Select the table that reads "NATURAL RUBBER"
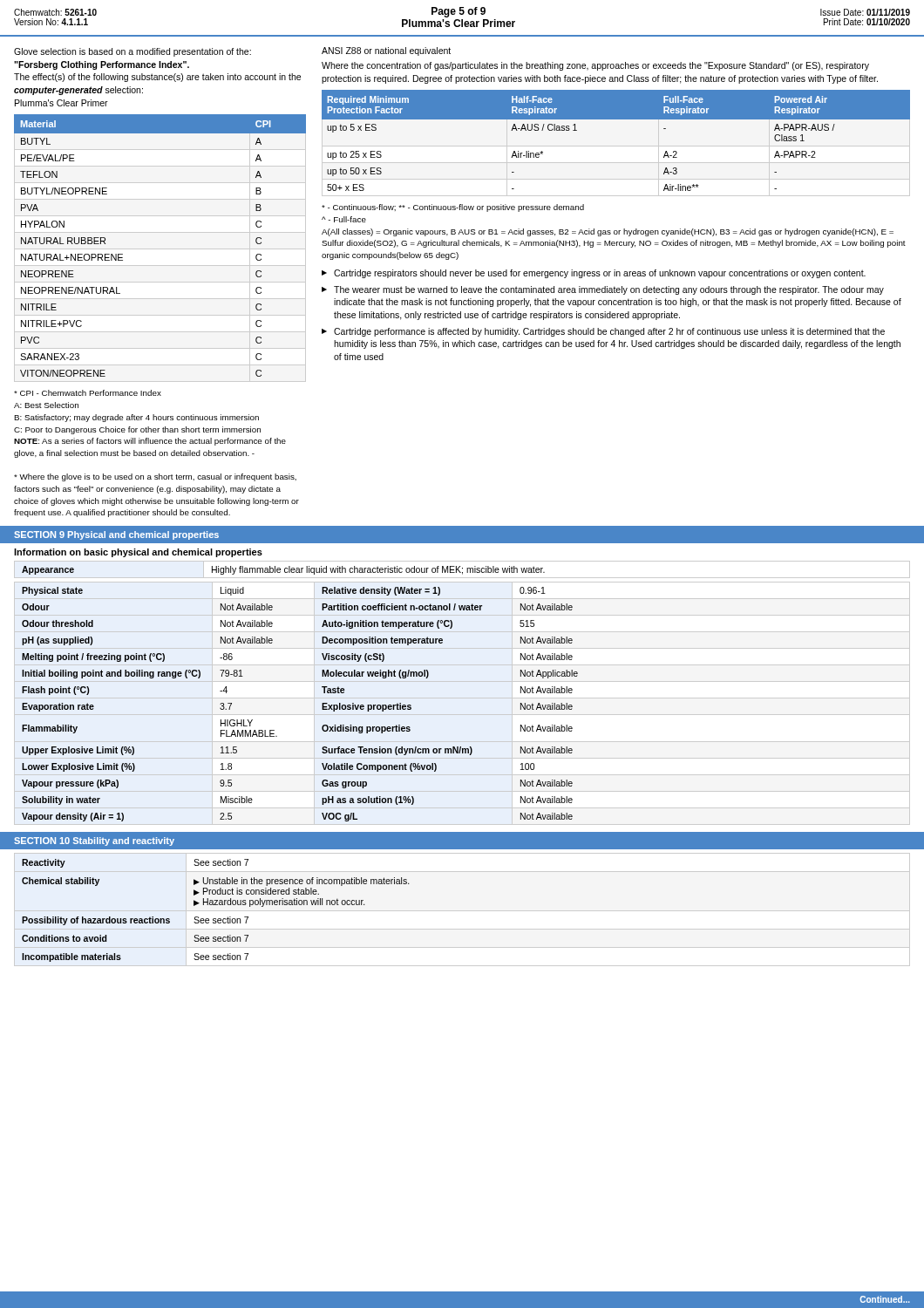Screen dimensions: 1308x924 coord(160,248)
